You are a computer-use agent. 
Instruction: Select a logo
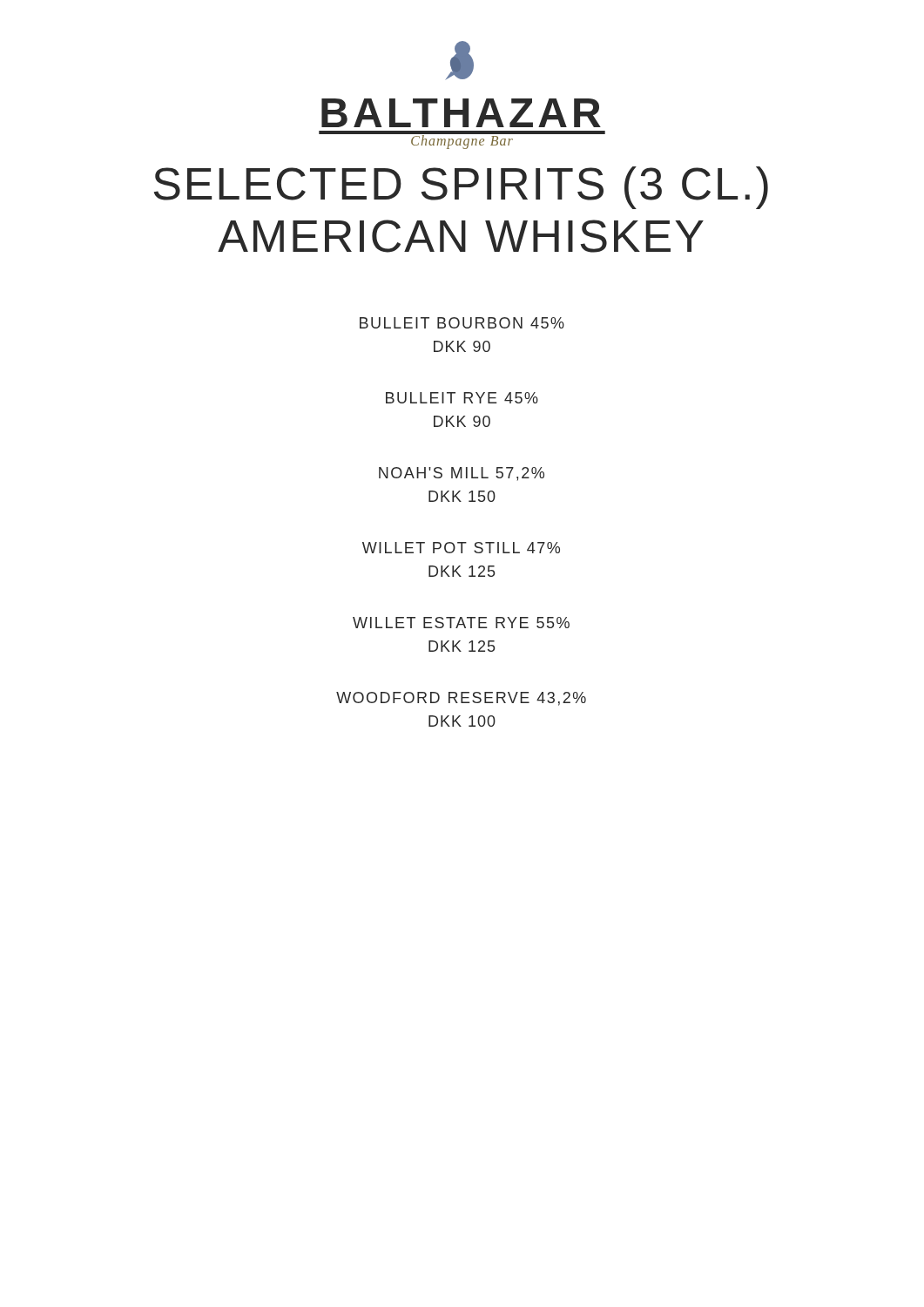(x=462, y=131)
